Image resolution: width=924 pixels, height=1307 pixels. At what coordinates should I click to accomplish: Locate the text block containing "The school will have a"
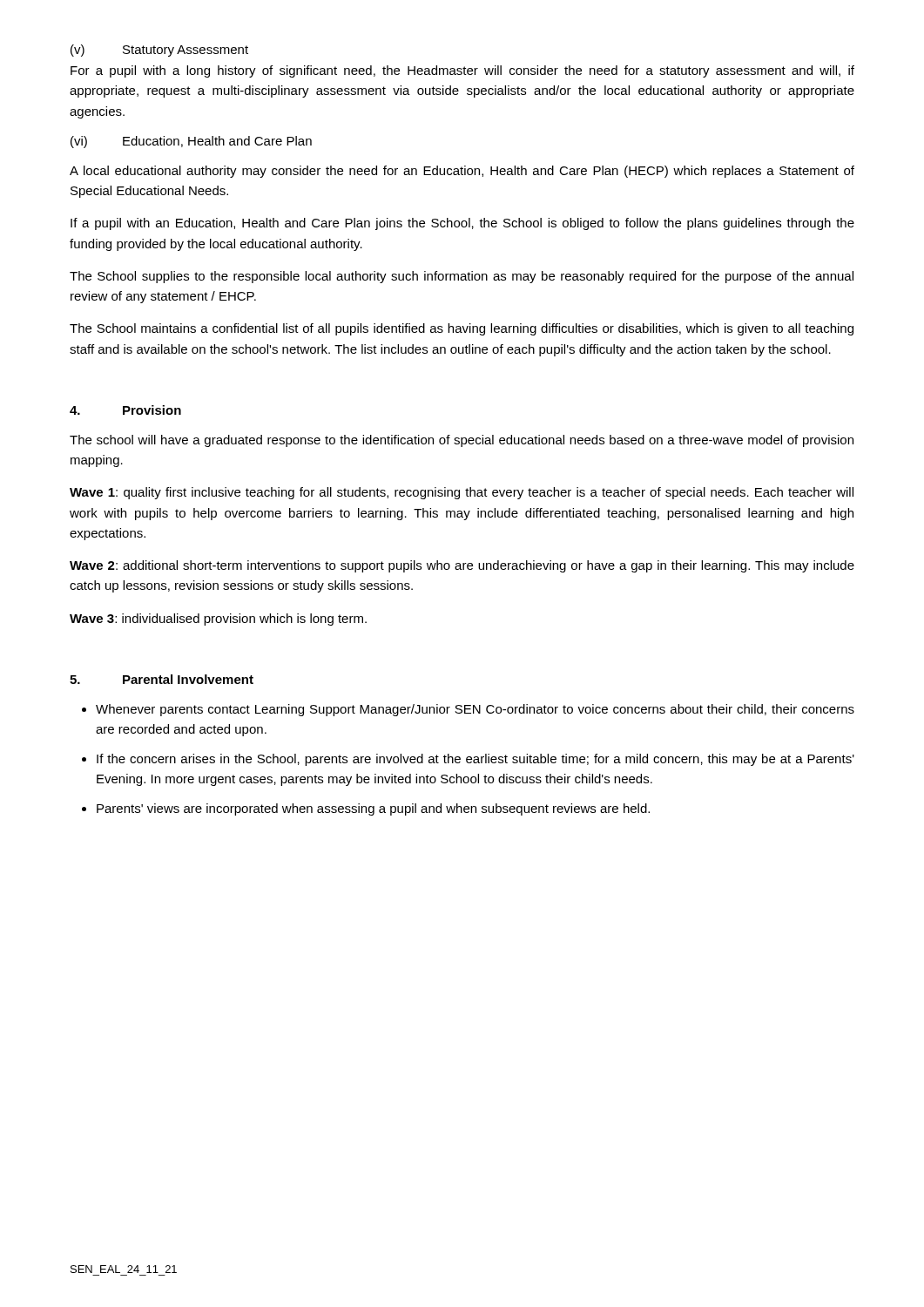pyautogui.click(x=462, y=450)
